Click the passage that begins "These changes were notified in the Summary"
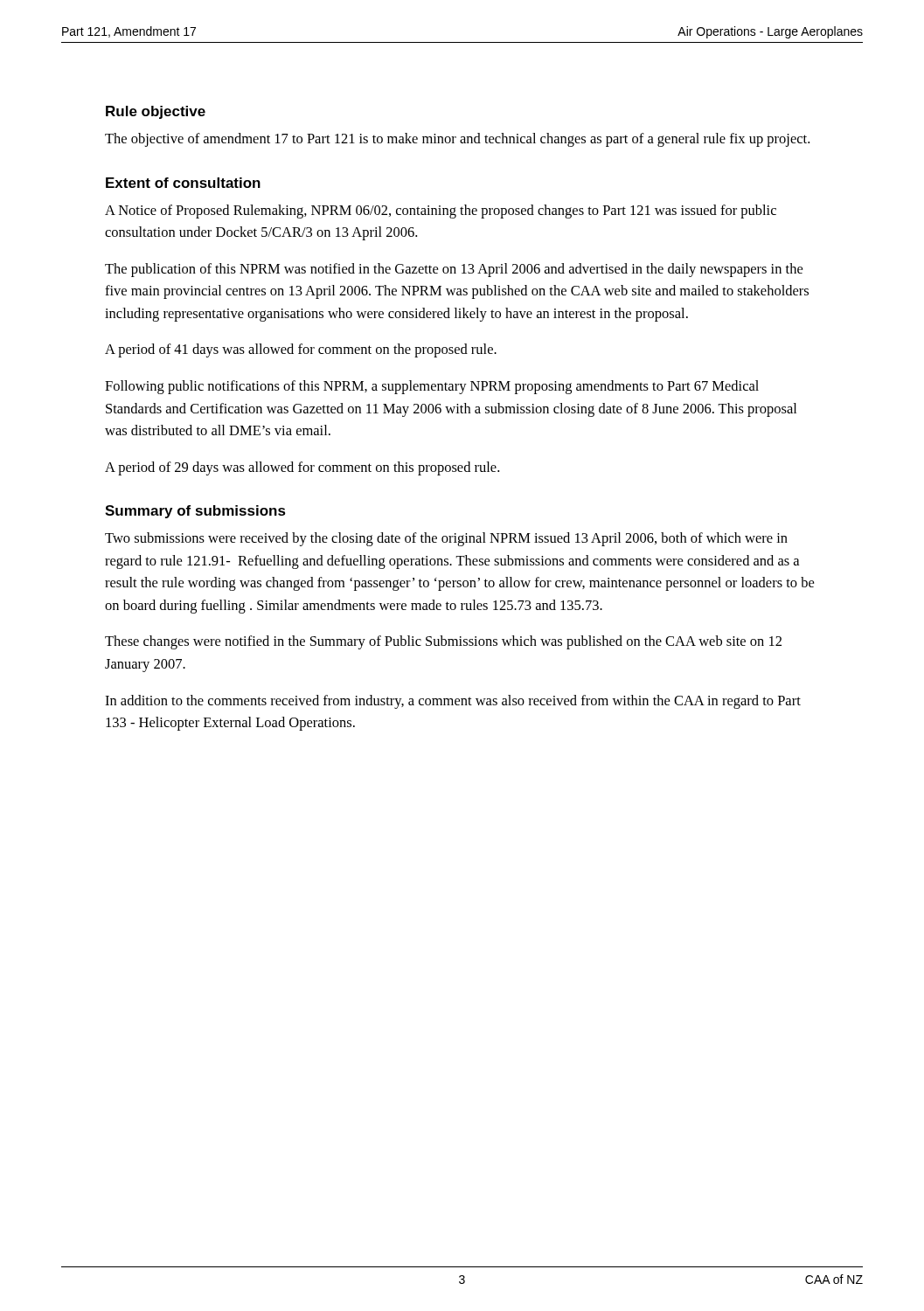This screenshot has height=1311, width=924. (444, 653)
